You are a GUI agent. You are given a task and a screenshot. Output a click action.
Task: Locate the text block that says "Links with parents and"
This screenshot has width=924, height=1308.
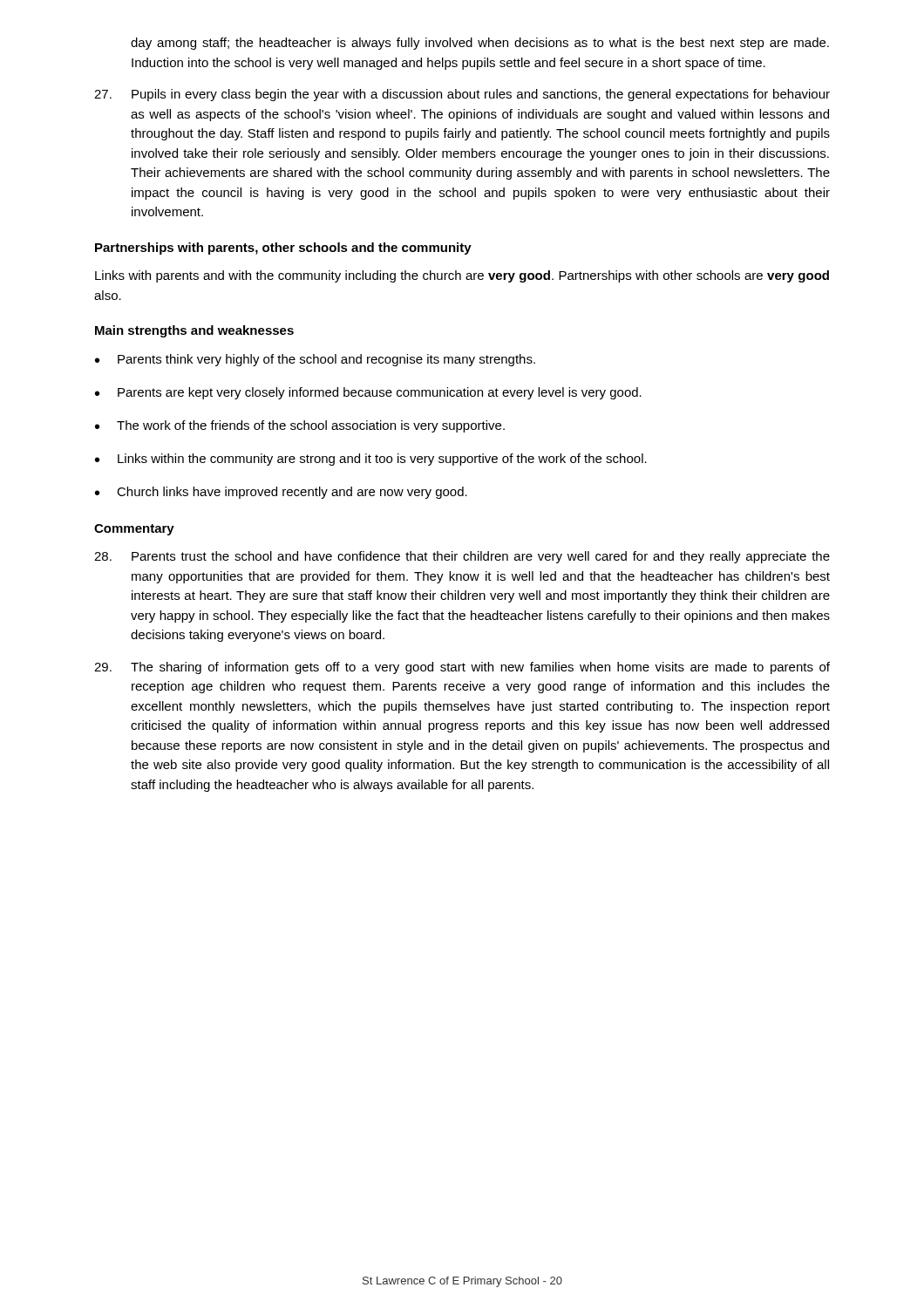[462, 286]
